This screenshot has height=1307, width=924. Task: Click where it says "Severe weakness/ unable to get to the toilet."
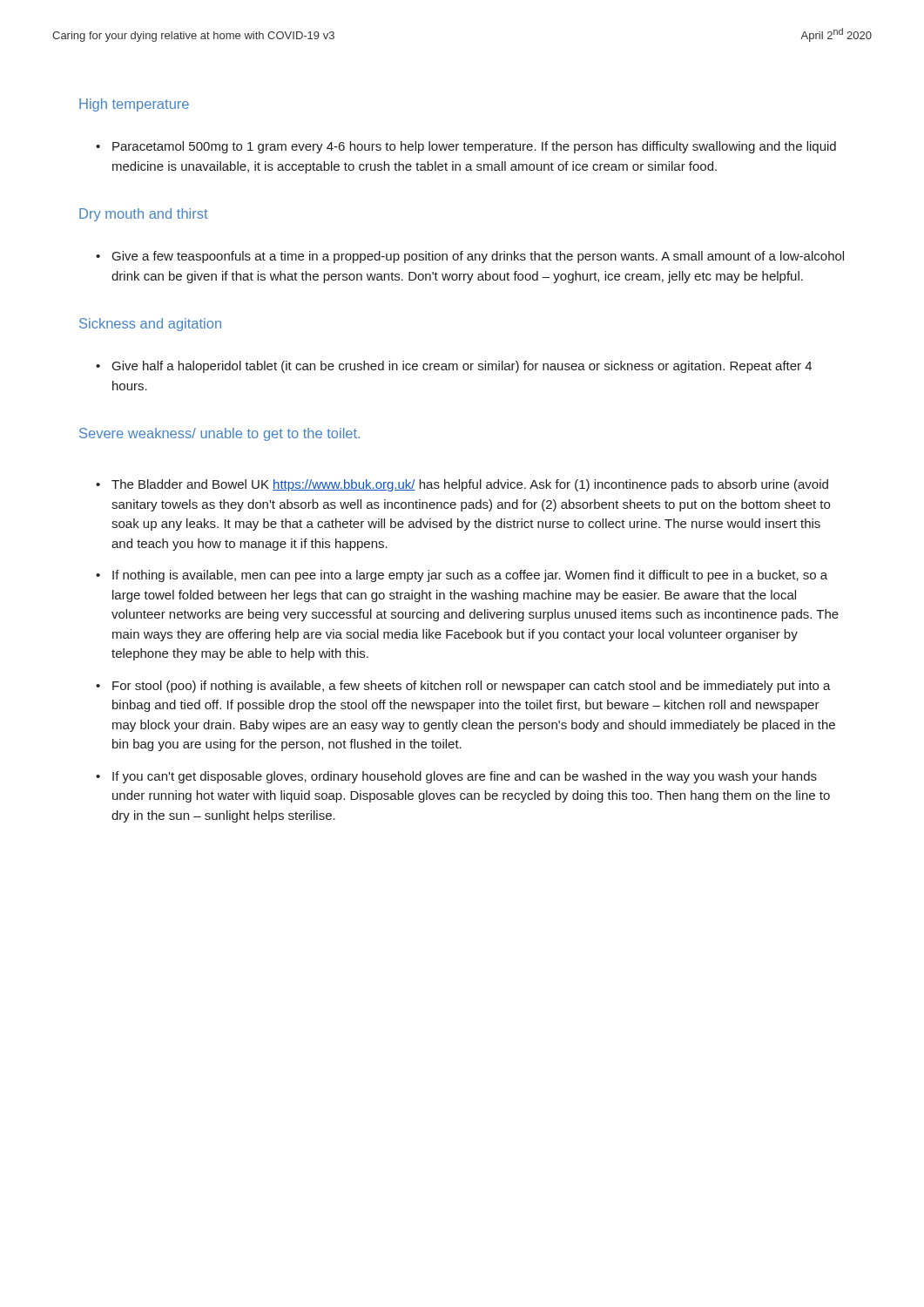(220, 433)
